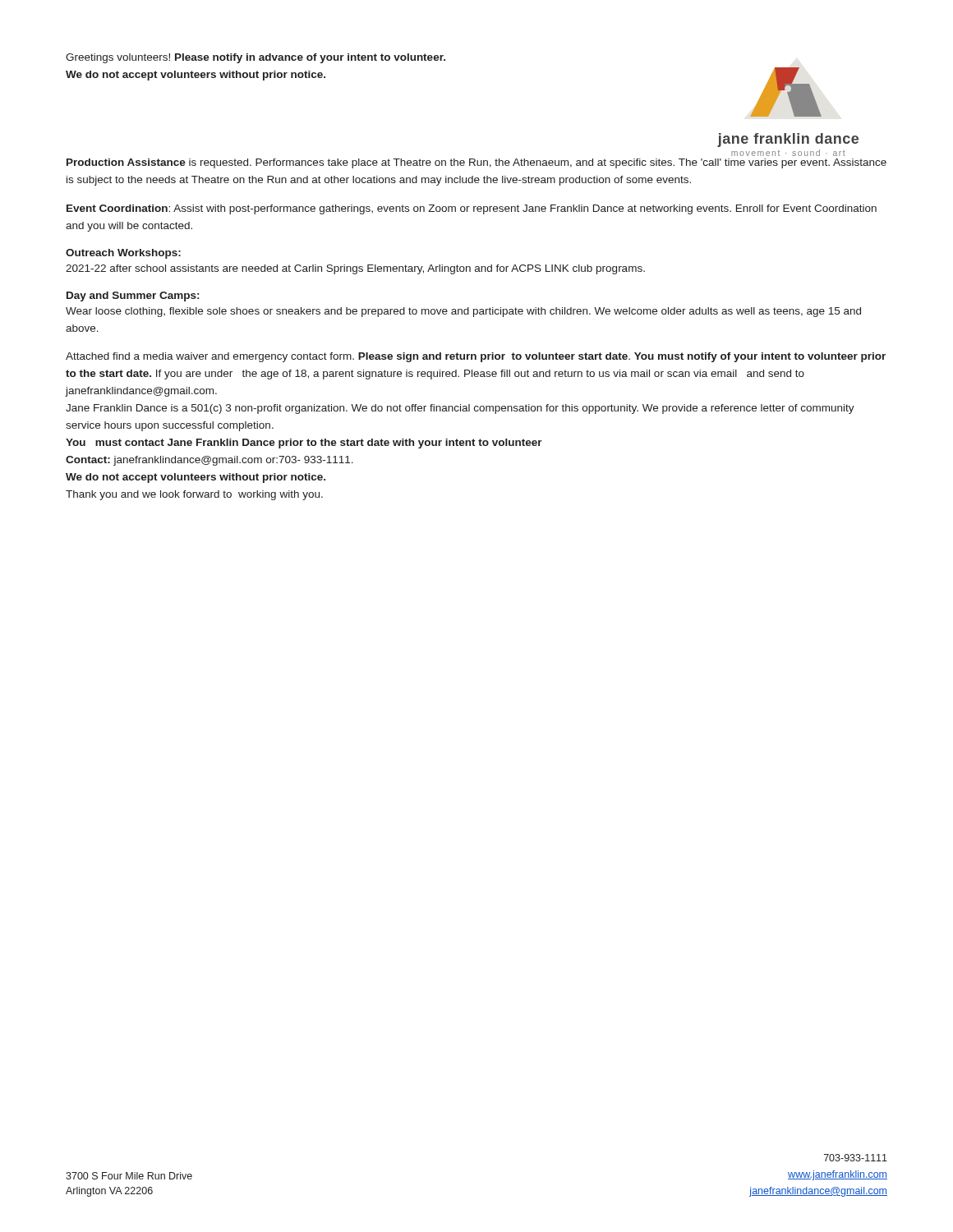Navigate to the block starting "Production Assistance is requested. Performances"

476,171
